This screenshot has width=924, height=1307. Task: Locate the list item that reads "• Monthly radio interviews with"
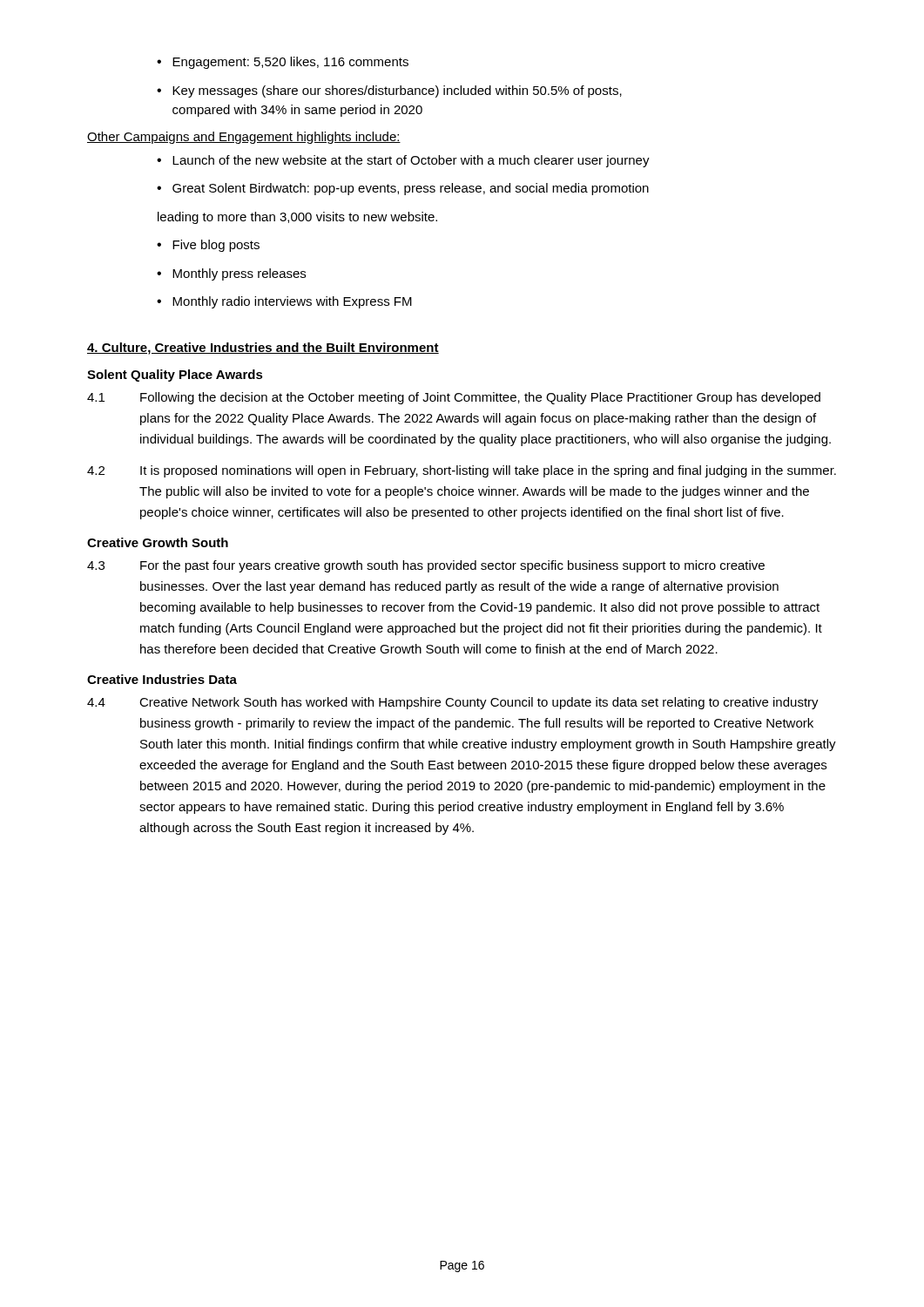pos(284,302)
